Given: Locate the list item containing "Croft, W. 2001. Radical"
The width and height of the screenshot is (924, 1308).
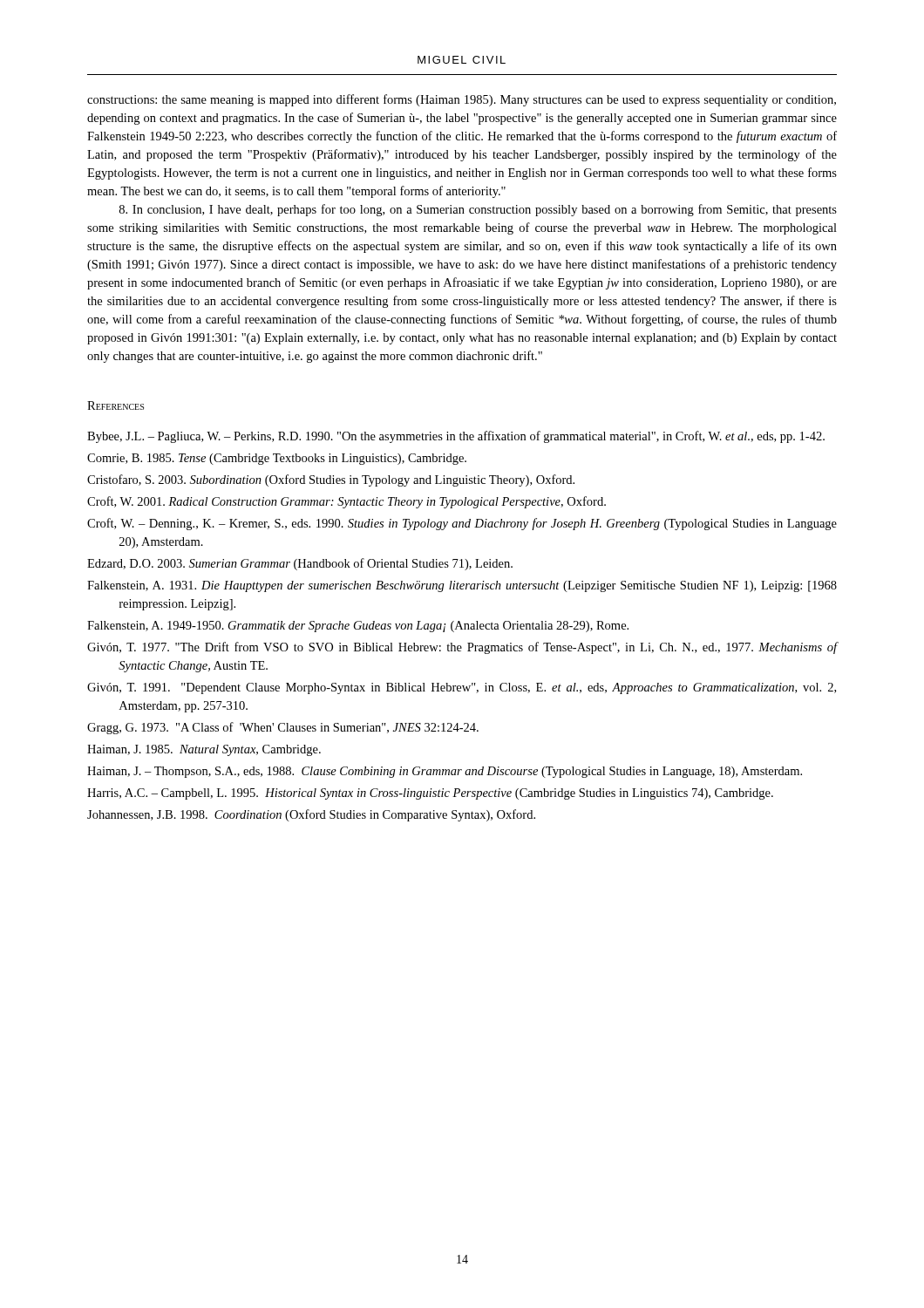Looking at the screenshot, I should point(347,502).
